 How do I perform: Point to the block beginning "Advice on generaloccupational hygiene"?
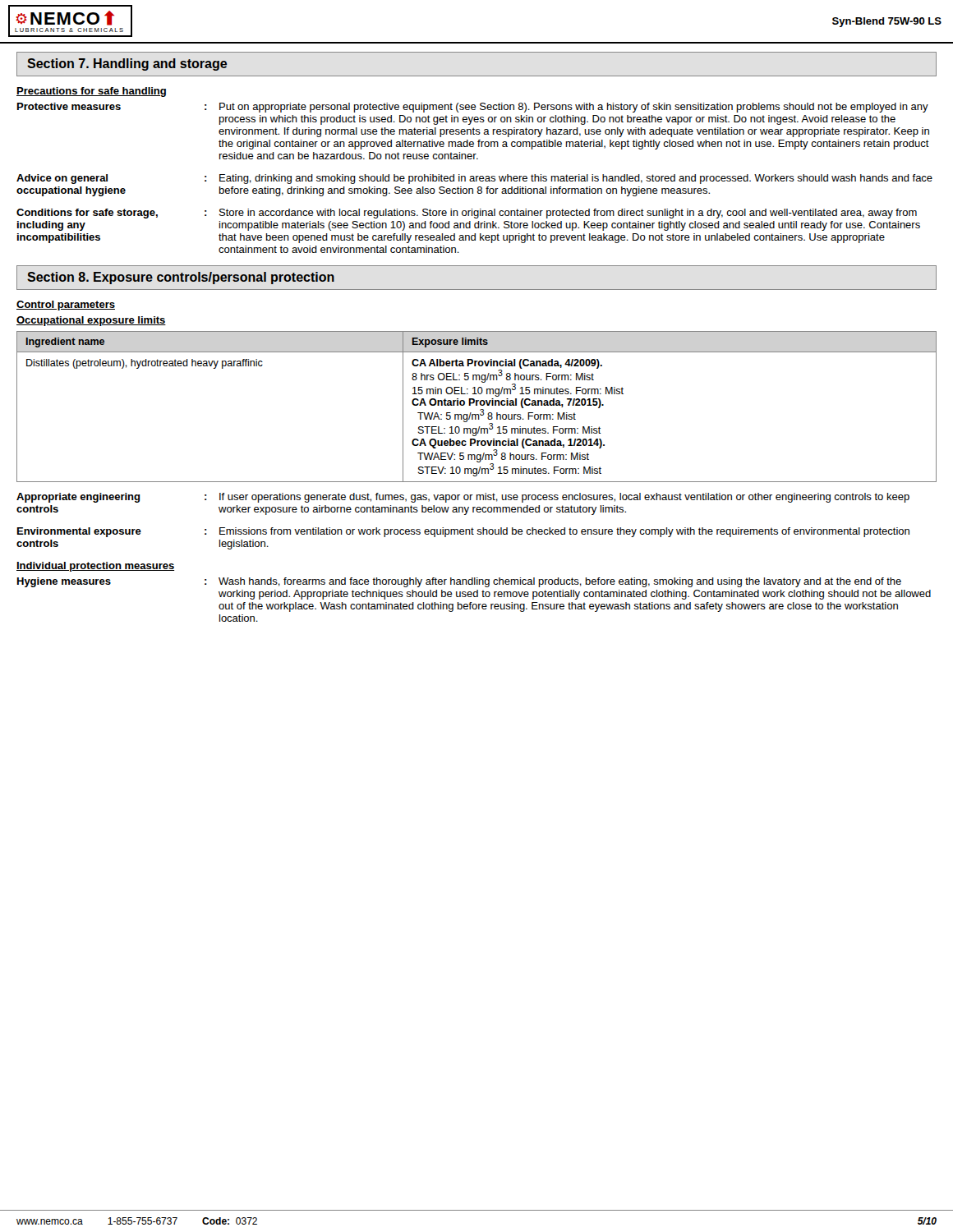pyautogui.click(x=476, y=184)
